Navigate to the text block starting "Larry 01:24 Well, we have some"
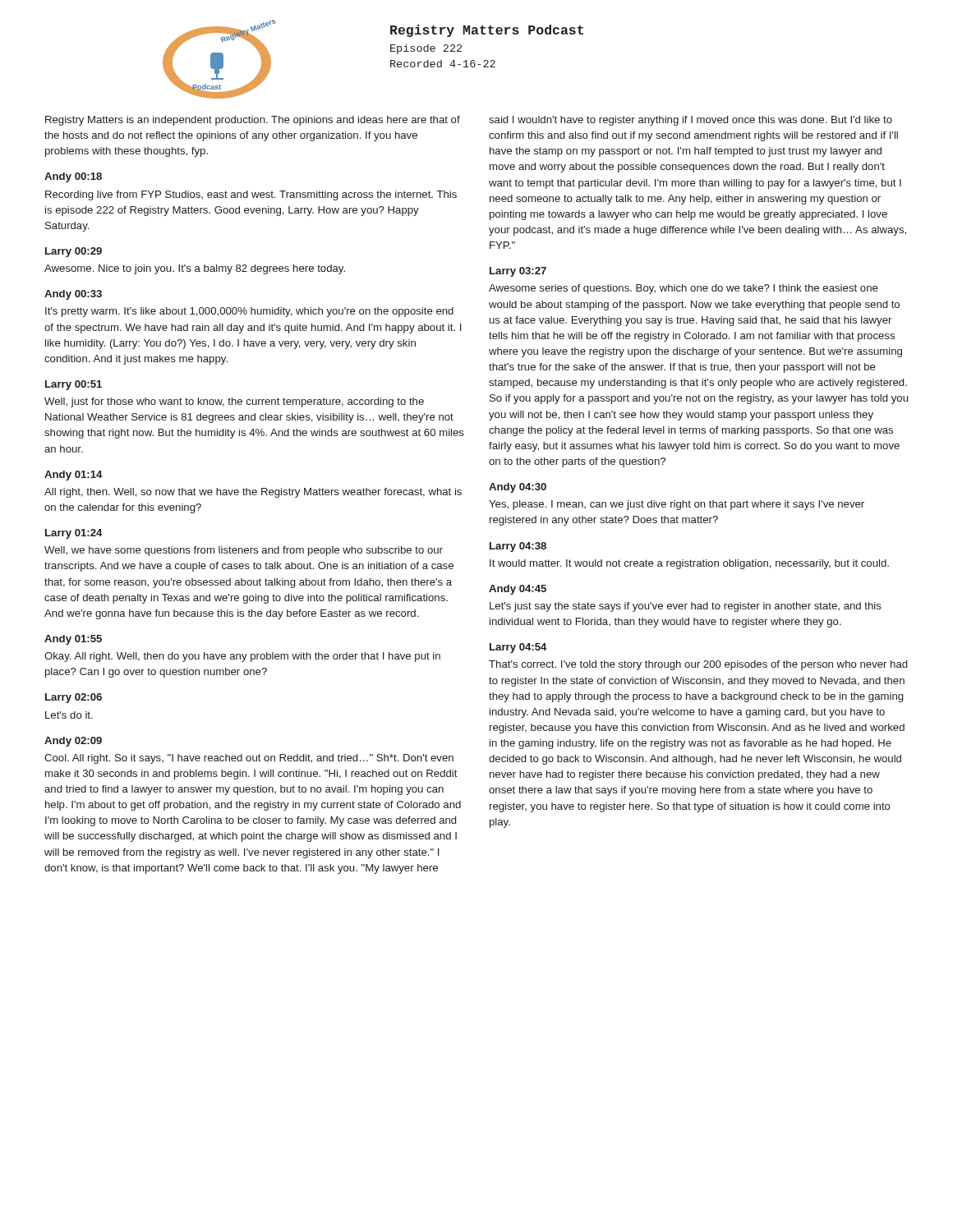The image size is (953, 1232). [x=254, y=573]
